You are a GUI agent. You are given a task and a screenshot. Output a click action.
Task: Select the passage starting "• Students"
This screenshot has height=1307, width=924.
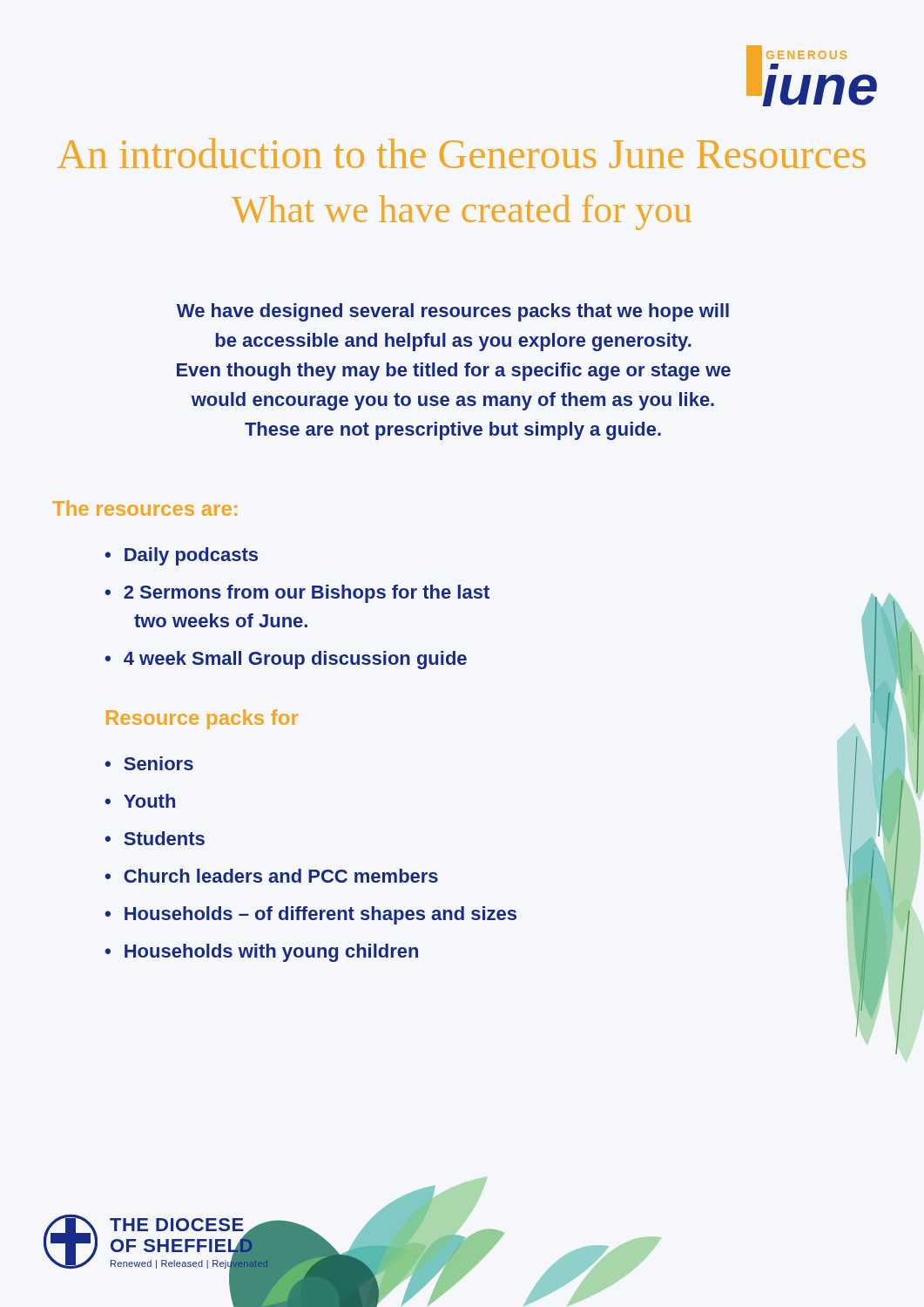coord(155,839)
